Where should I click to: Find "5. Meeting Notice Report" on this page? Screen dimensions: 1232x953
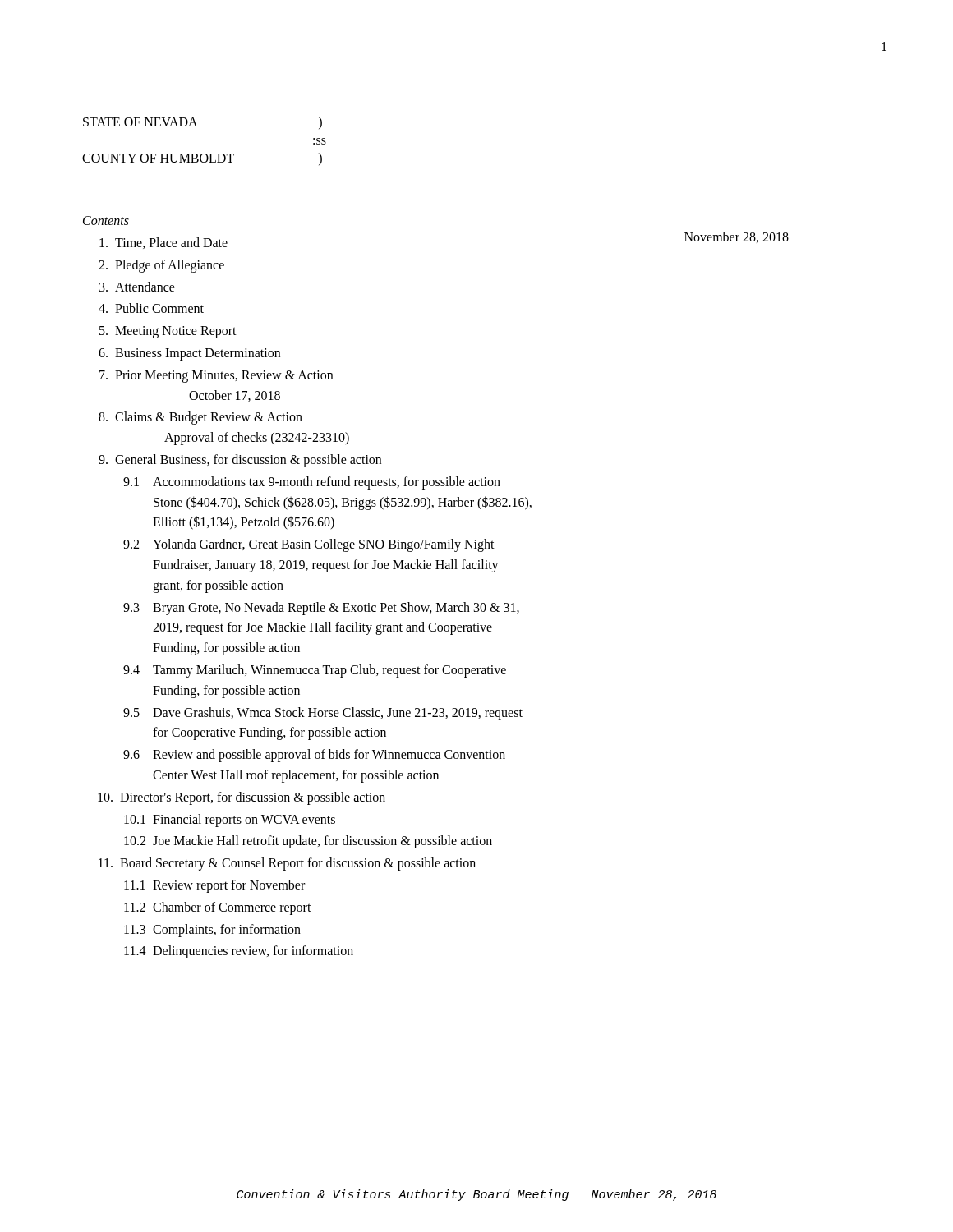(168, 332)
